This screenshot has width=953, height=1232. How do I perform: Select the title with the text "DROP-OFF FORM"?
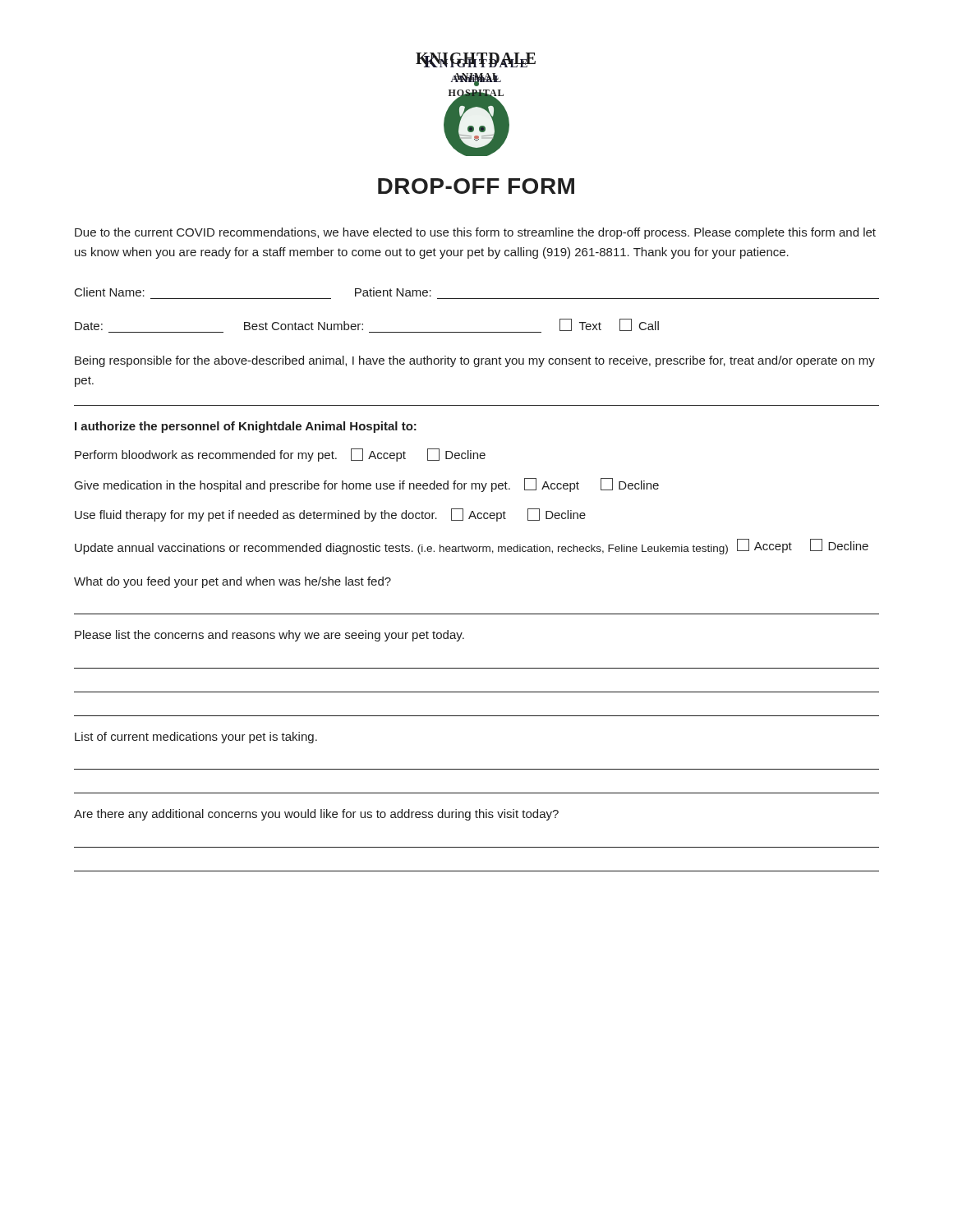tap(476, 186)
